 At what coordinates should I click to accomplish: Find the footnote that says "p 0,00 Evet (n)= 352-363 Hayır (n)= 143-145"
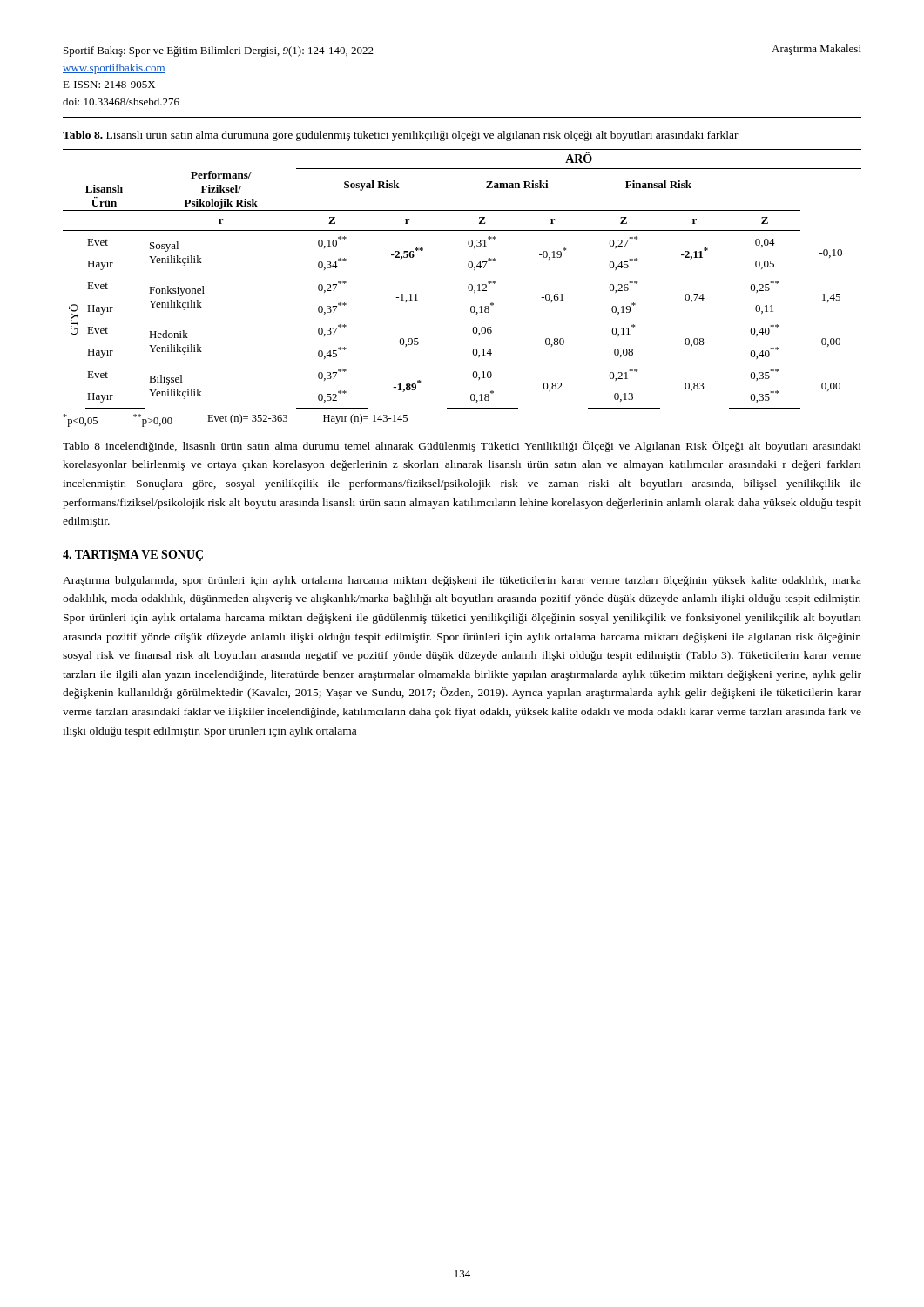[x=235, y=420]
